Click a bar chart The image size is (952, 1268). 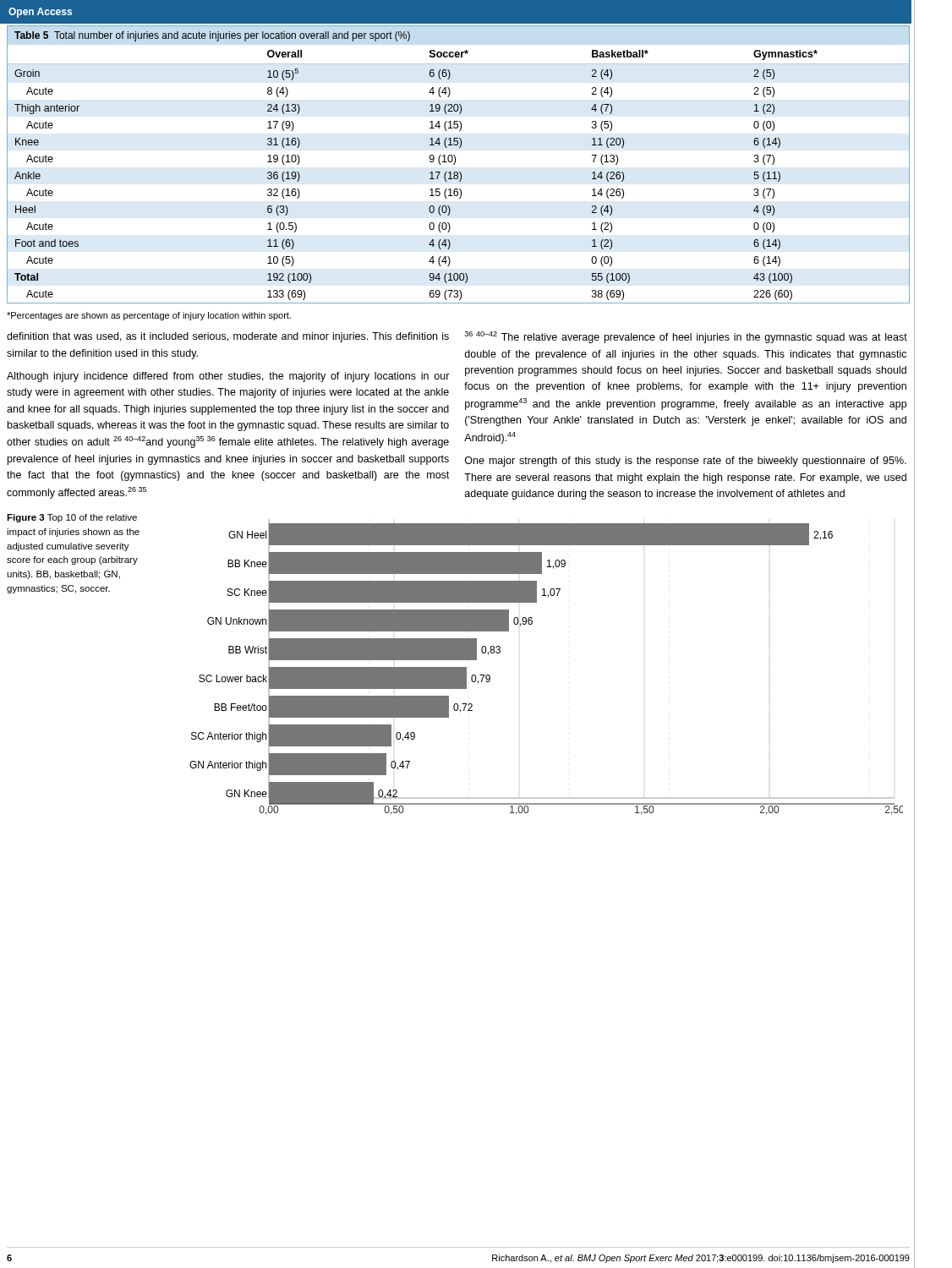tap(534, 667)
